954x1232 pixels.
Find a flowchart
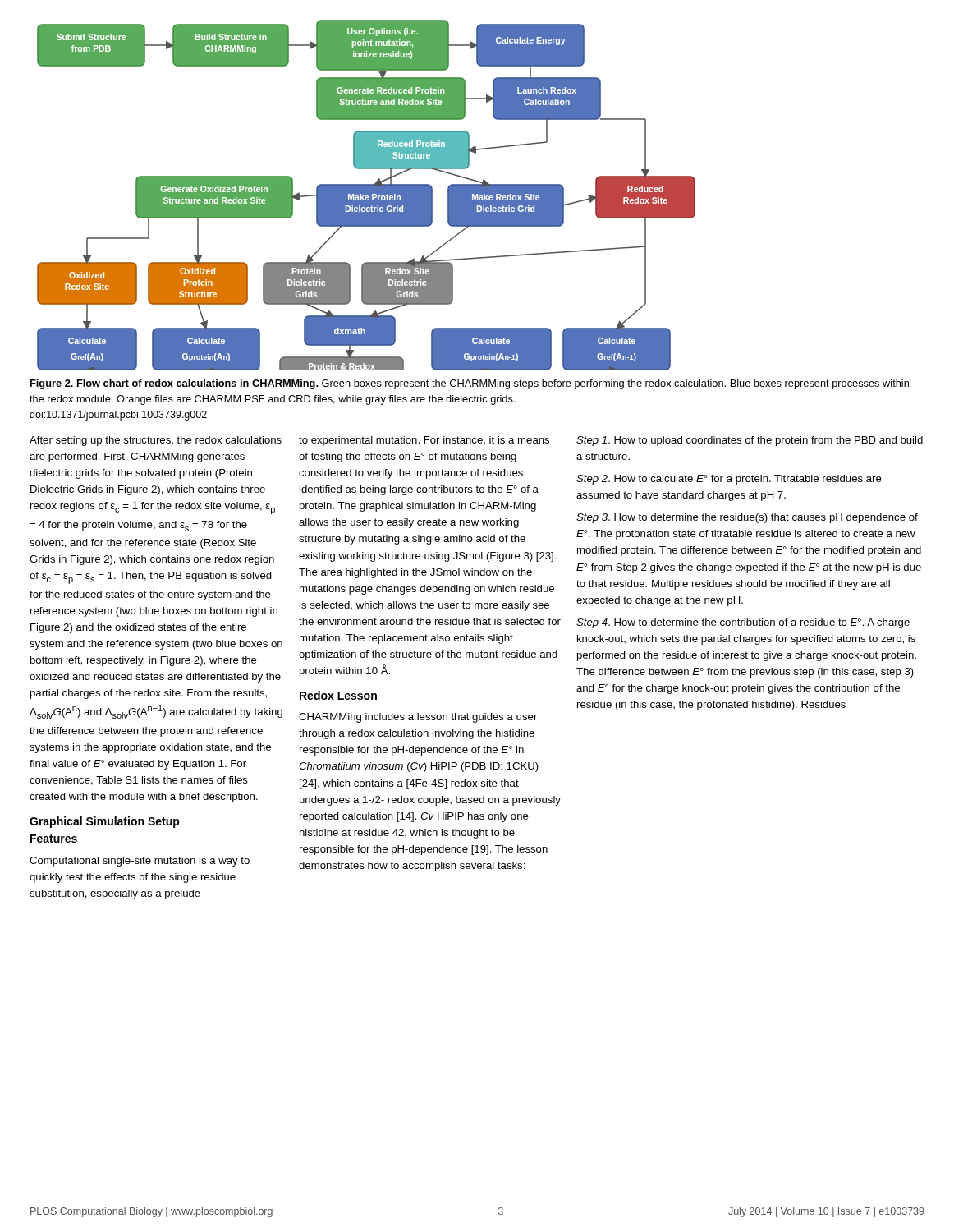[x=477, y=193]
